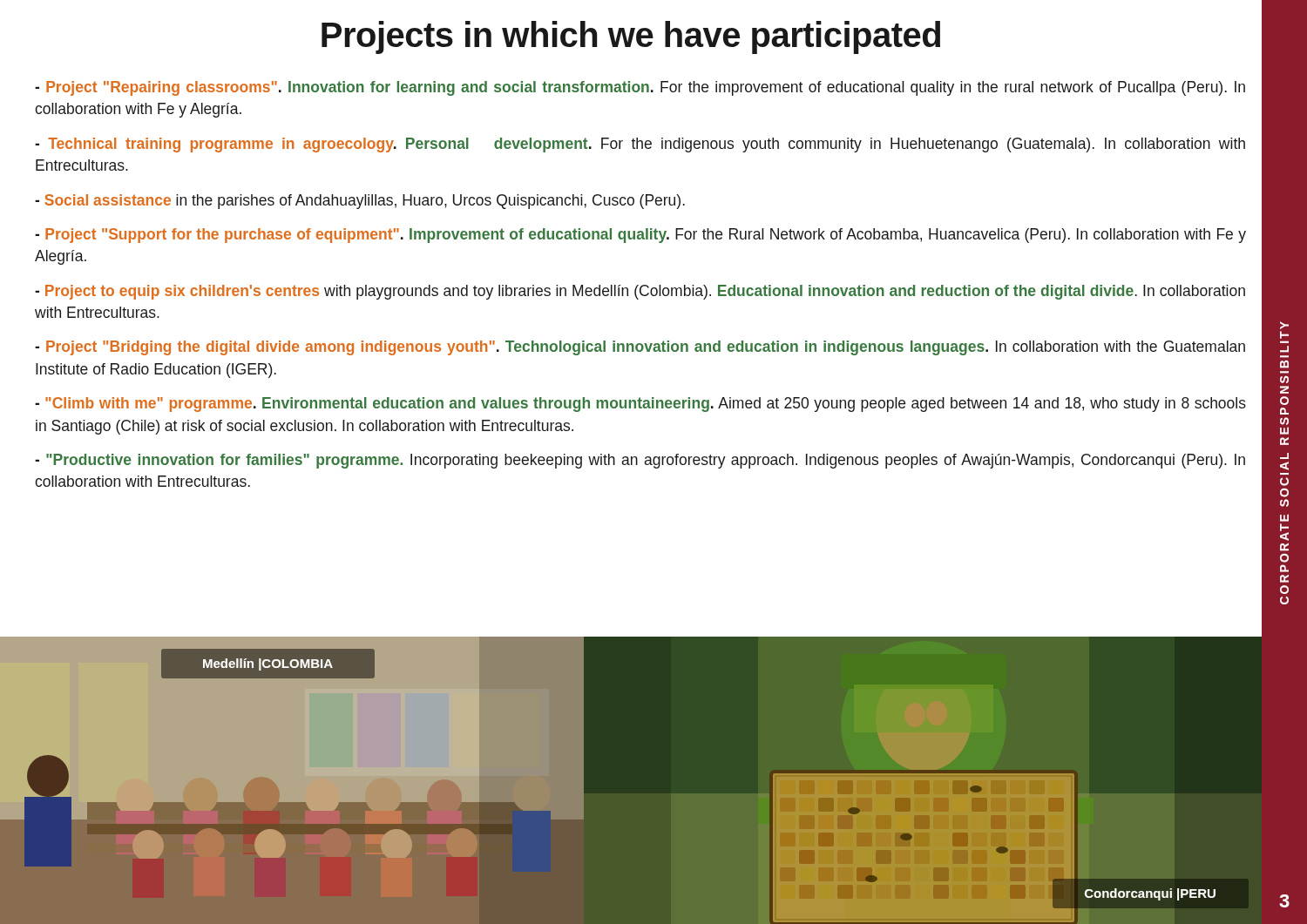This screenshot has width=1307, height=924.
Task: Select the list item that says "Social assistance in the parishes"
Action: tap(360, 200)
